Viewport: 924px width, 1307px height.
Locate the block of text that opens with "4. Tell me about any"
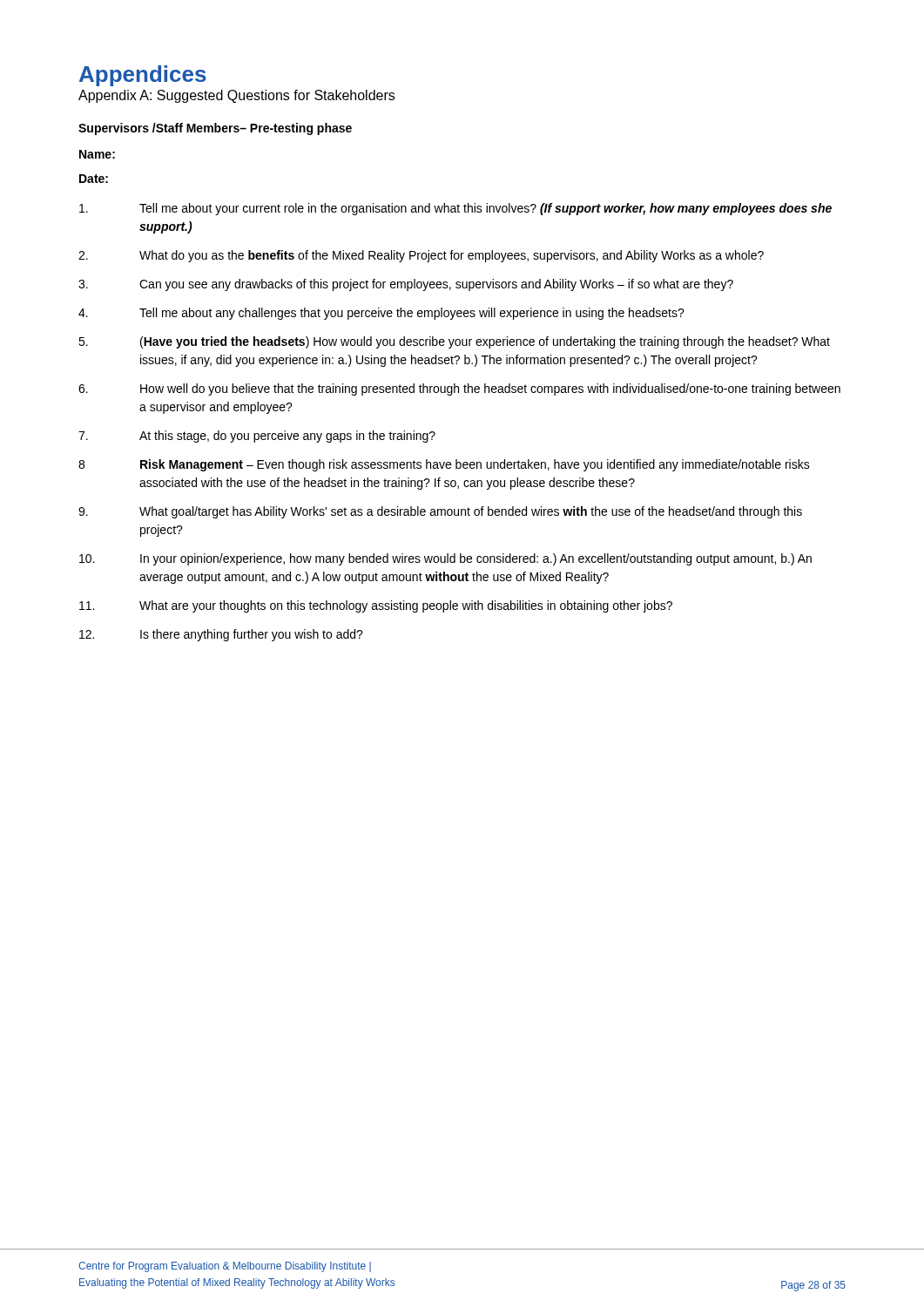click(462, 313)
